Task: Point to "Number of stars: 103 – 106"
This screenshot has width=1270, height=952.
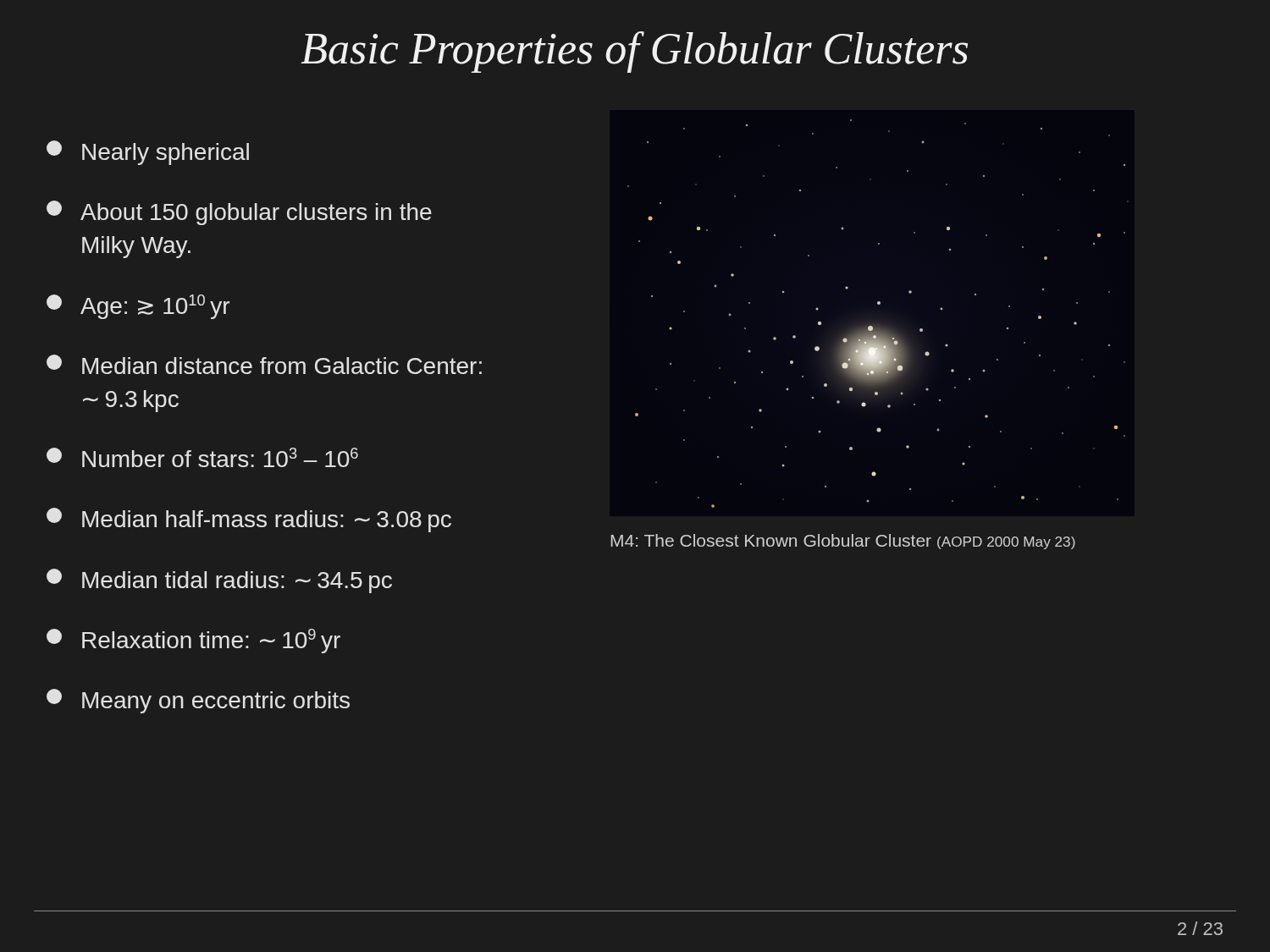Action: pyautogui.click(x=203, y=459)
